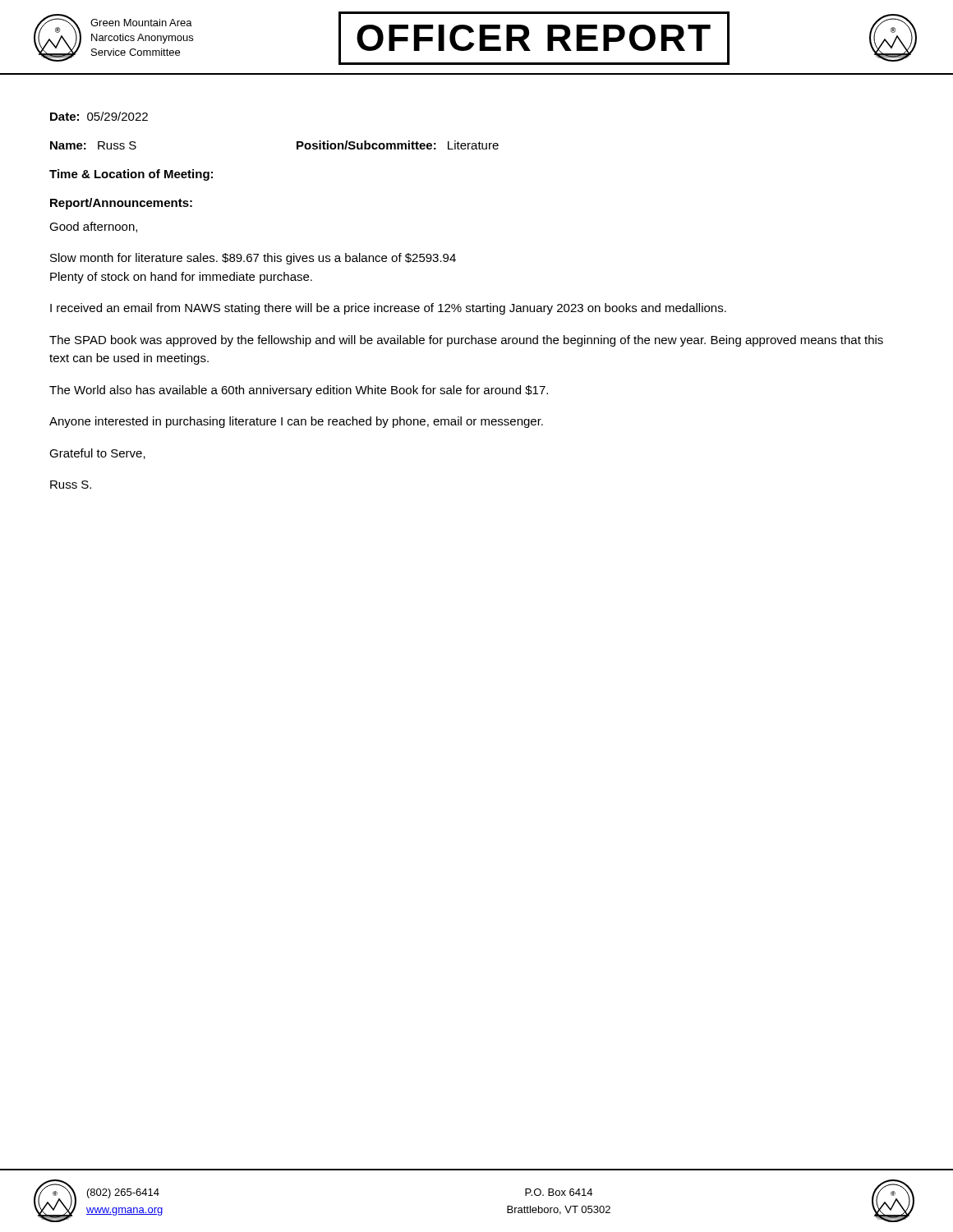Find the block on this page that starts "The SPAD book was"
953x1232 pixels.
pyautogui.click(x=466, y=349)
